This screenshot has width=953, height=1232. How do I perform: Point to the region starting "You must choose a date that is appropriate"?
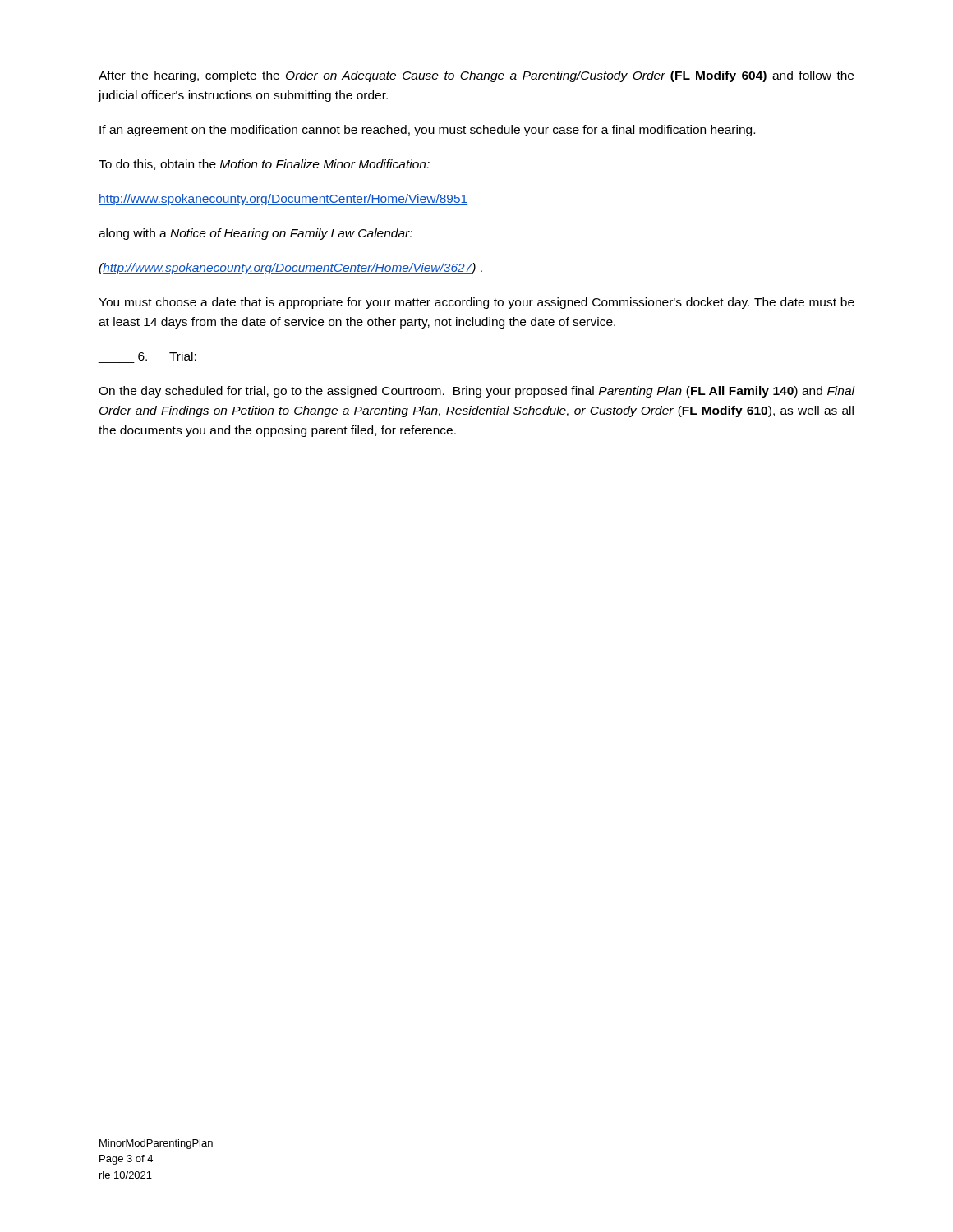tap(476, 312)
